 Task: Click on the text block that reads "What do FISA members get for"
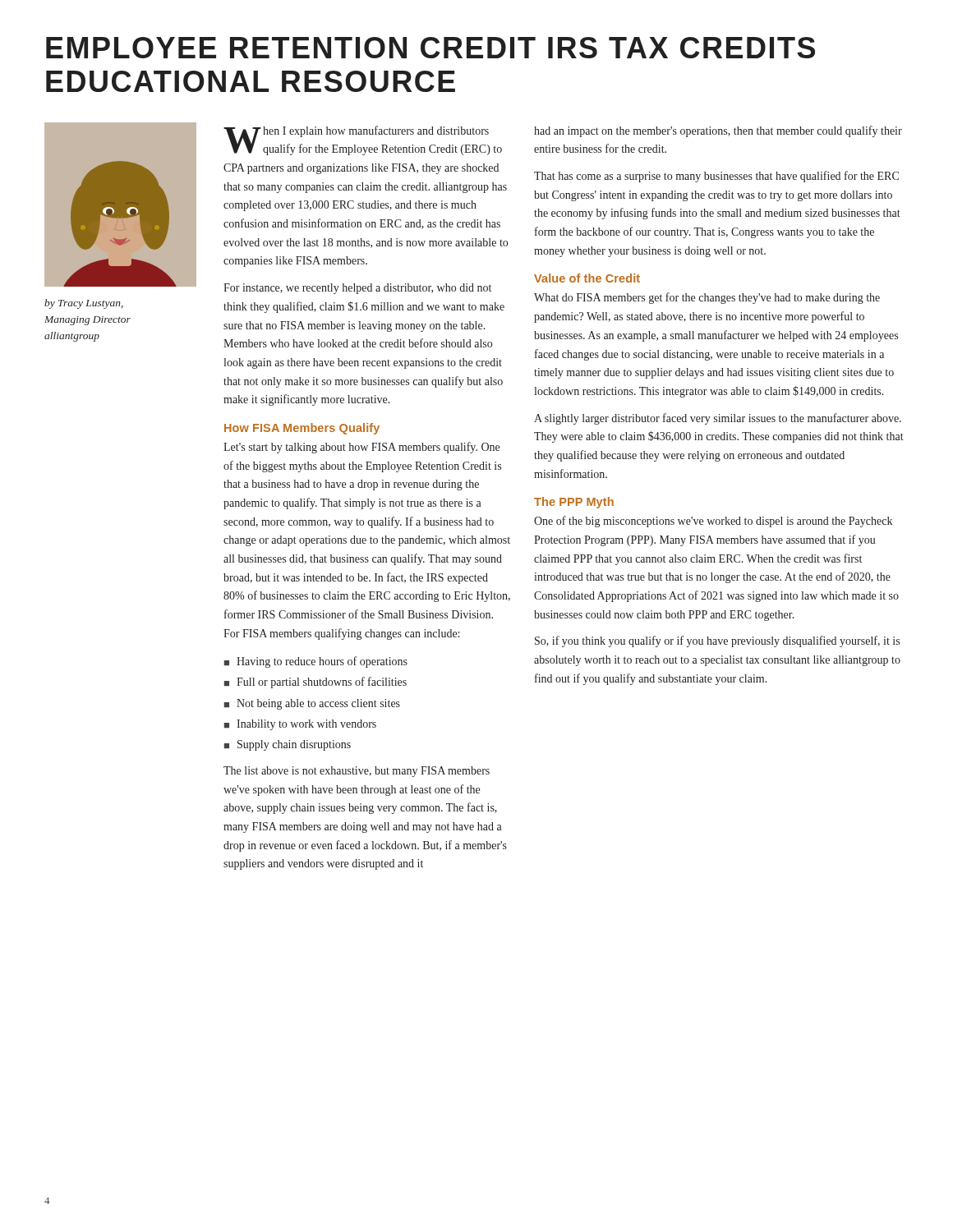coord(721,387)
